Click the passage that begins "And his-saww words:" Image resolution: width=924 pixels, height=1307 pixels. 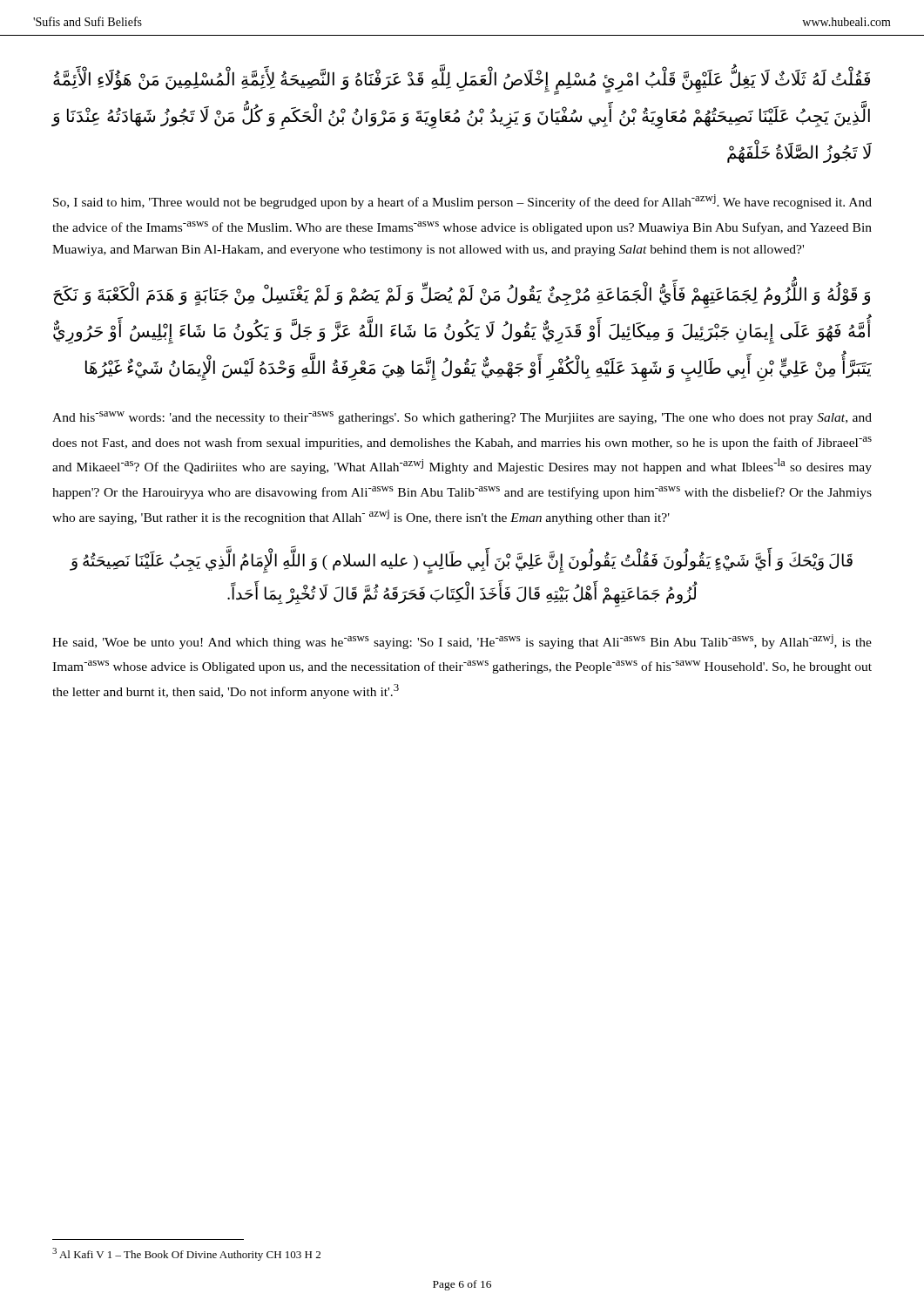point(462,465)
